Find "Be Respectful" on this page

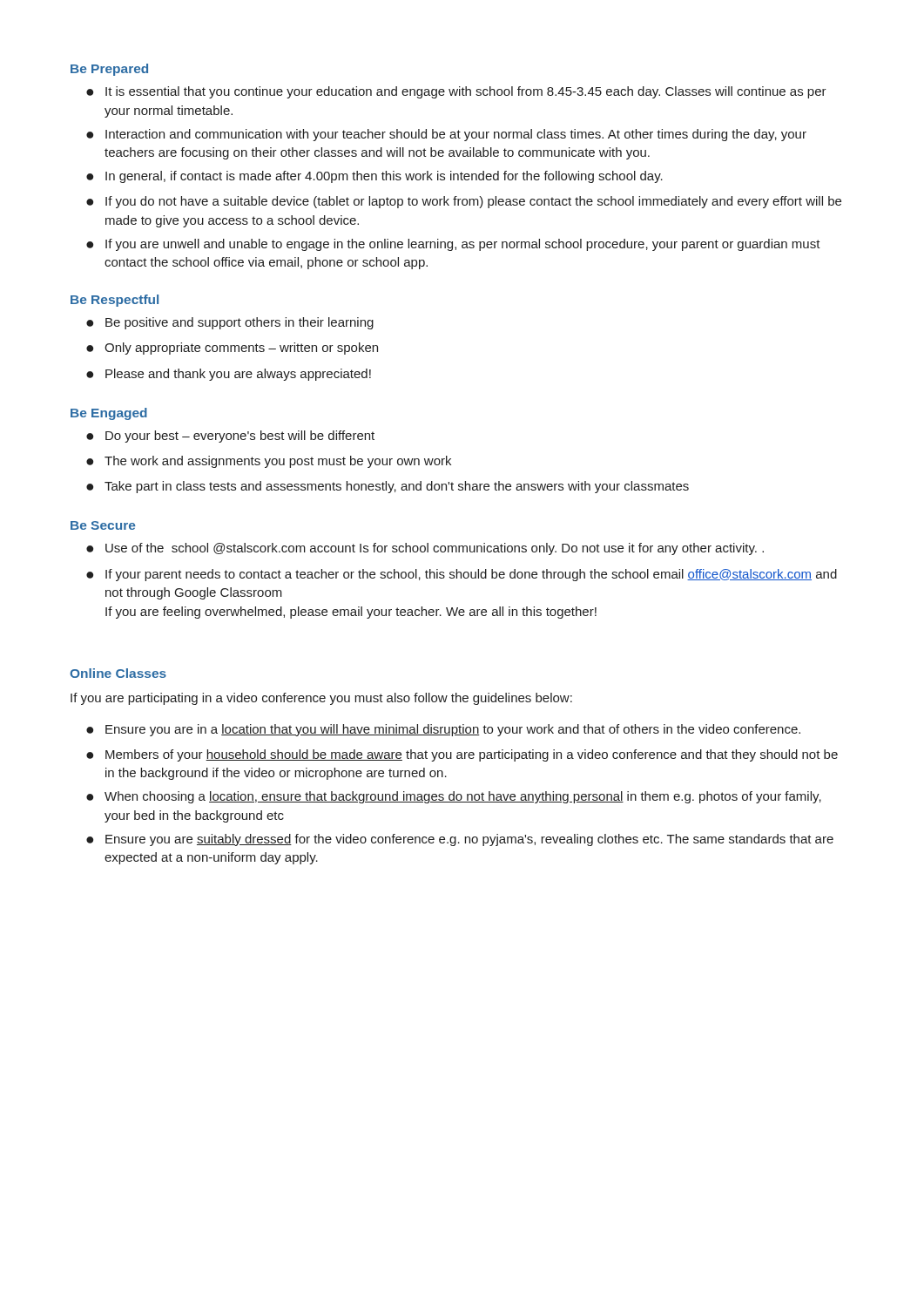[115, 299]
